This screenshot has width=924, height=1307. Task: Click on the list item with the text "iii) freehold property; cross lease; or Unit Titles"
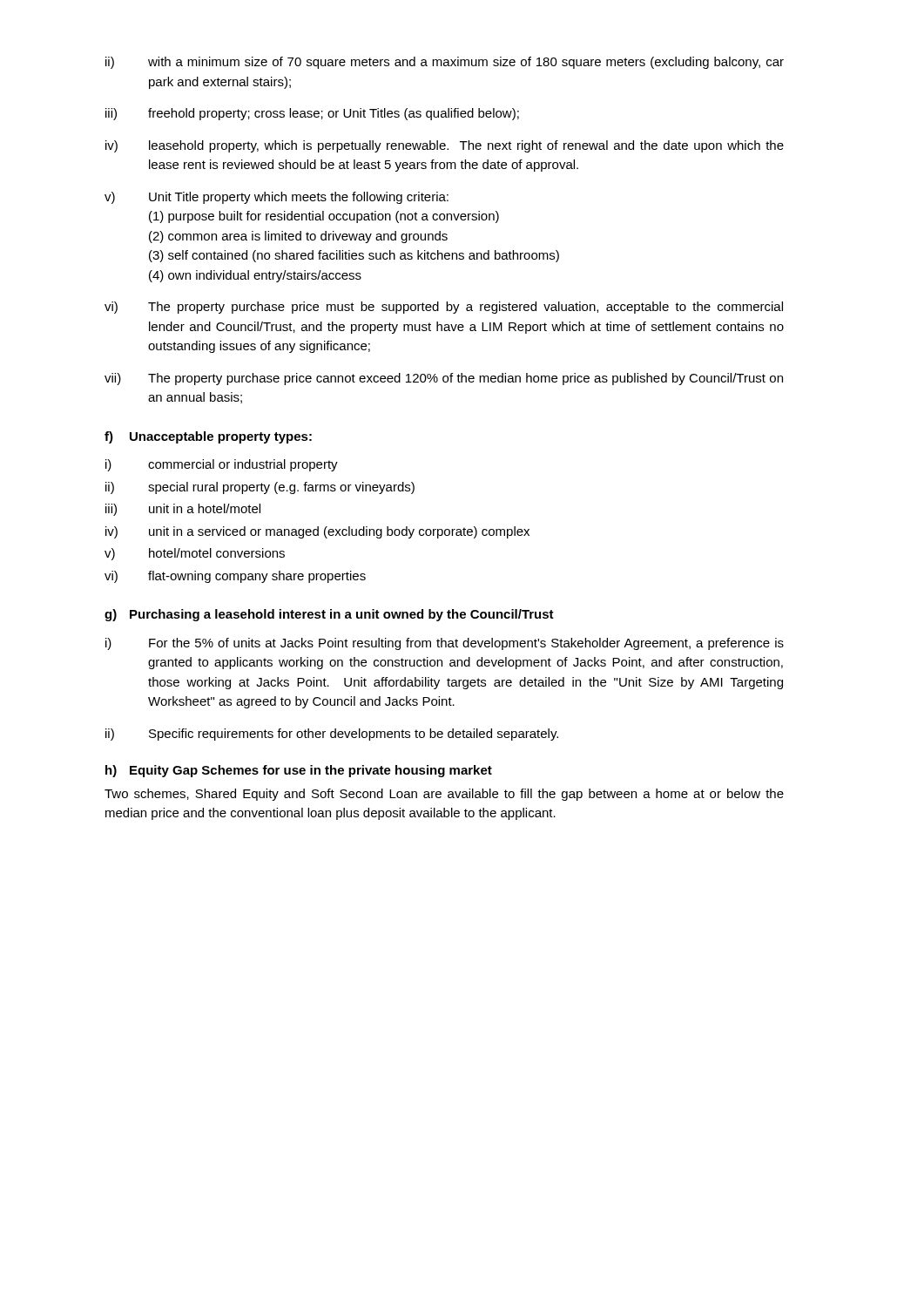(444, 113)
